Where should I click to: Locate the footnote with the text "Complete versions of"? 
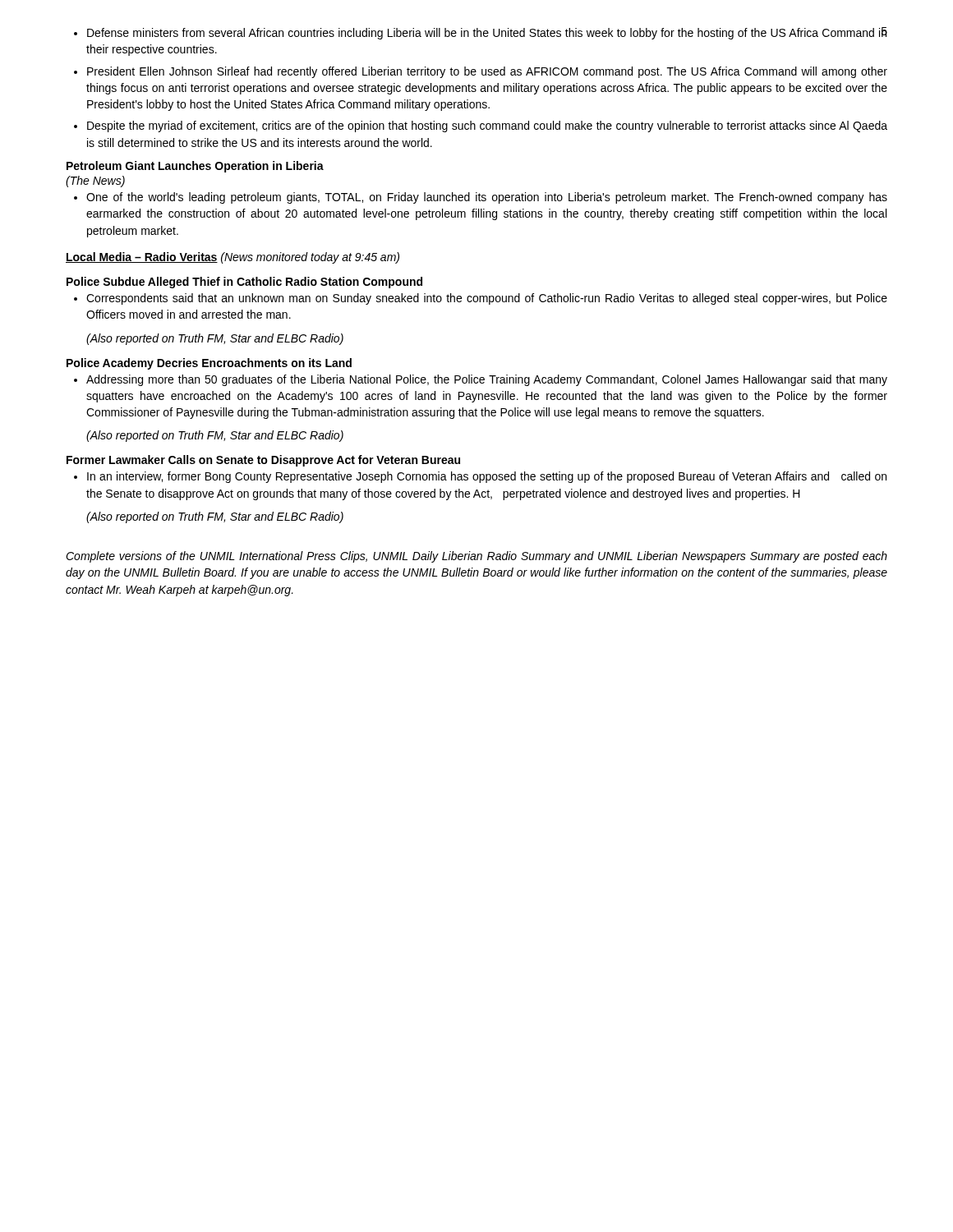(476, 573)
